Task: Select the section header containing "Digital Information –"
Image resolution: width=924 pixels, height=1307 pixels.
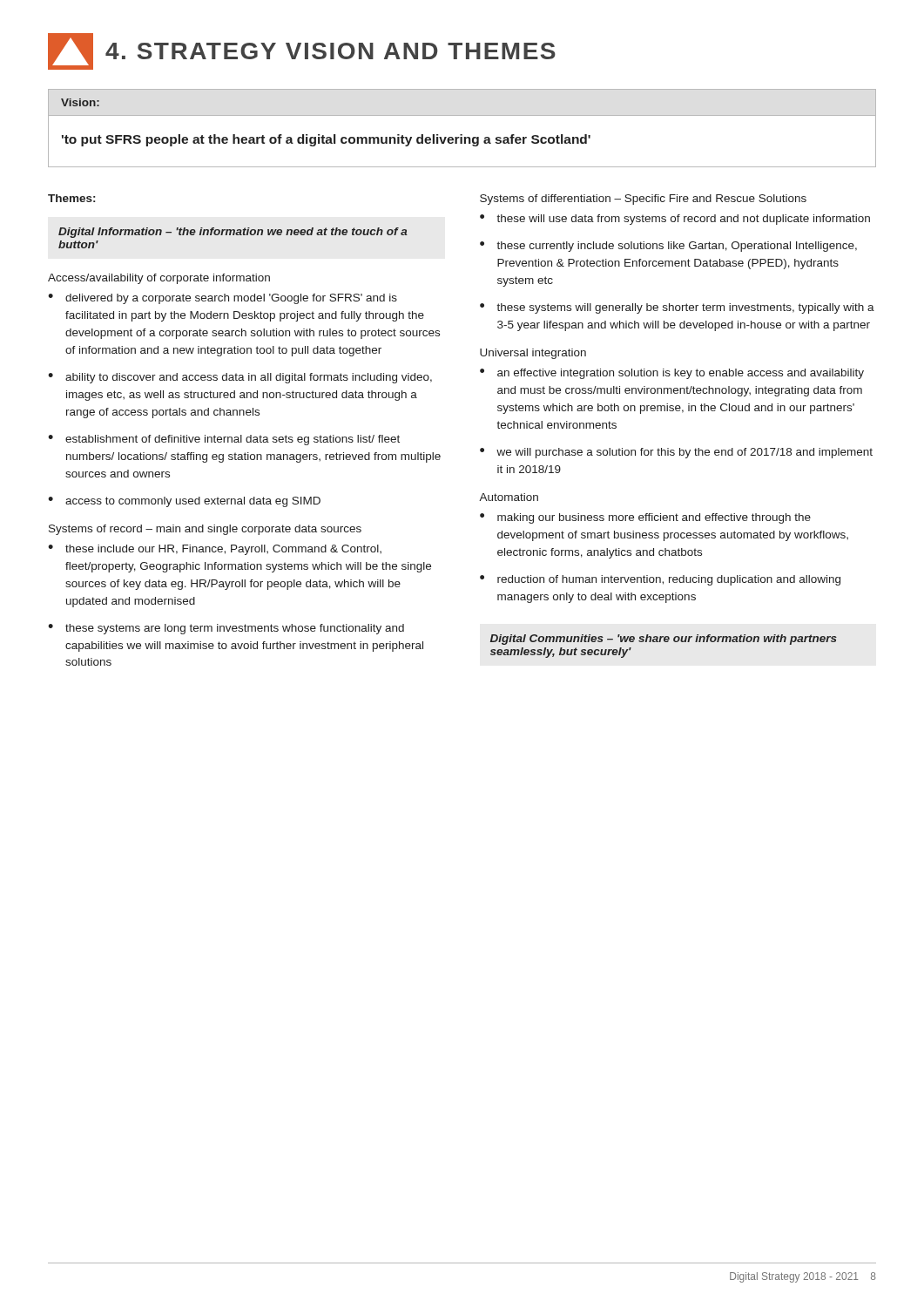Action: pyautogui.click(x=233, y=238)
